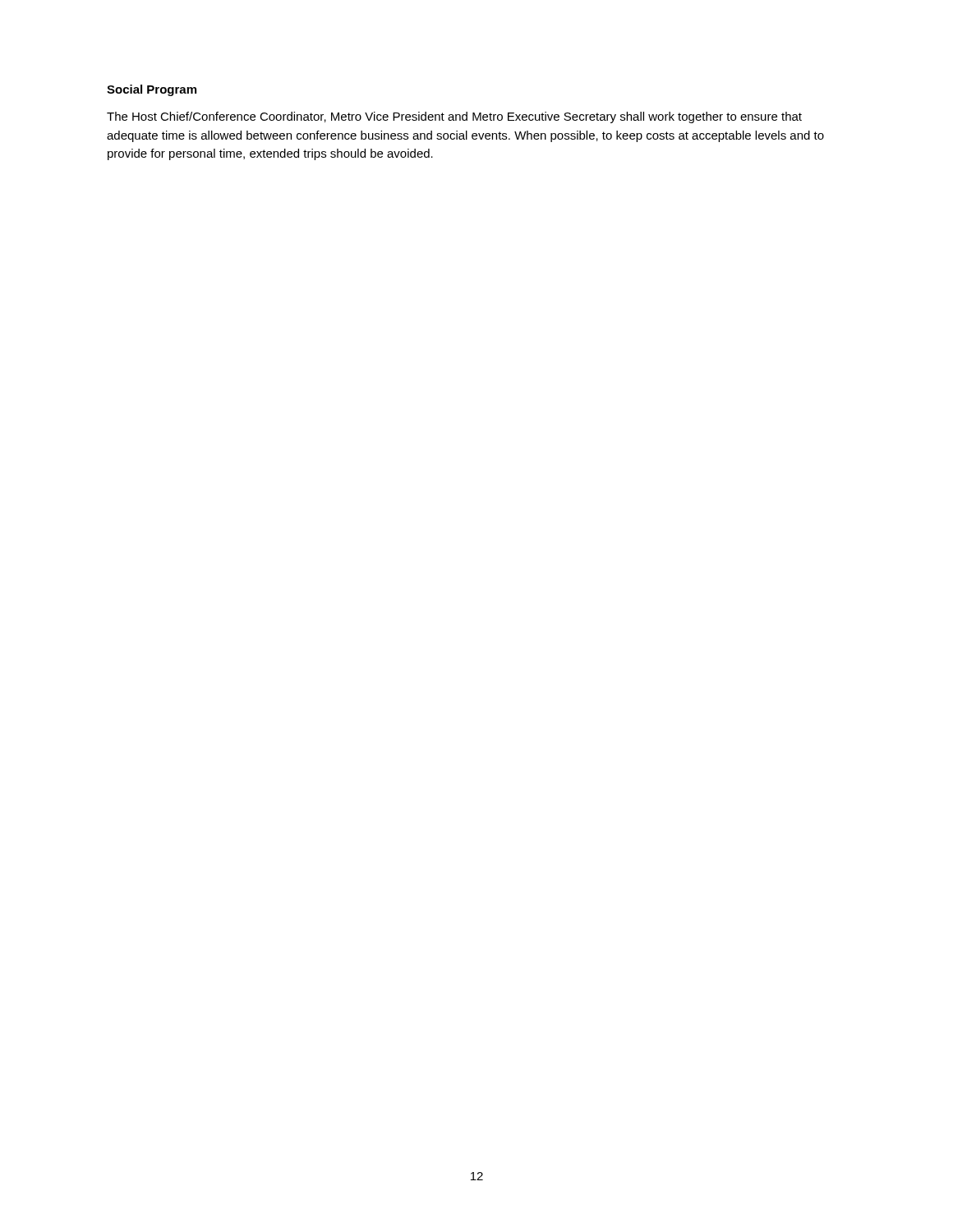Find the text block starting "The Host Chief/Conference Coordinator, Metro"

tap(465, 135)
